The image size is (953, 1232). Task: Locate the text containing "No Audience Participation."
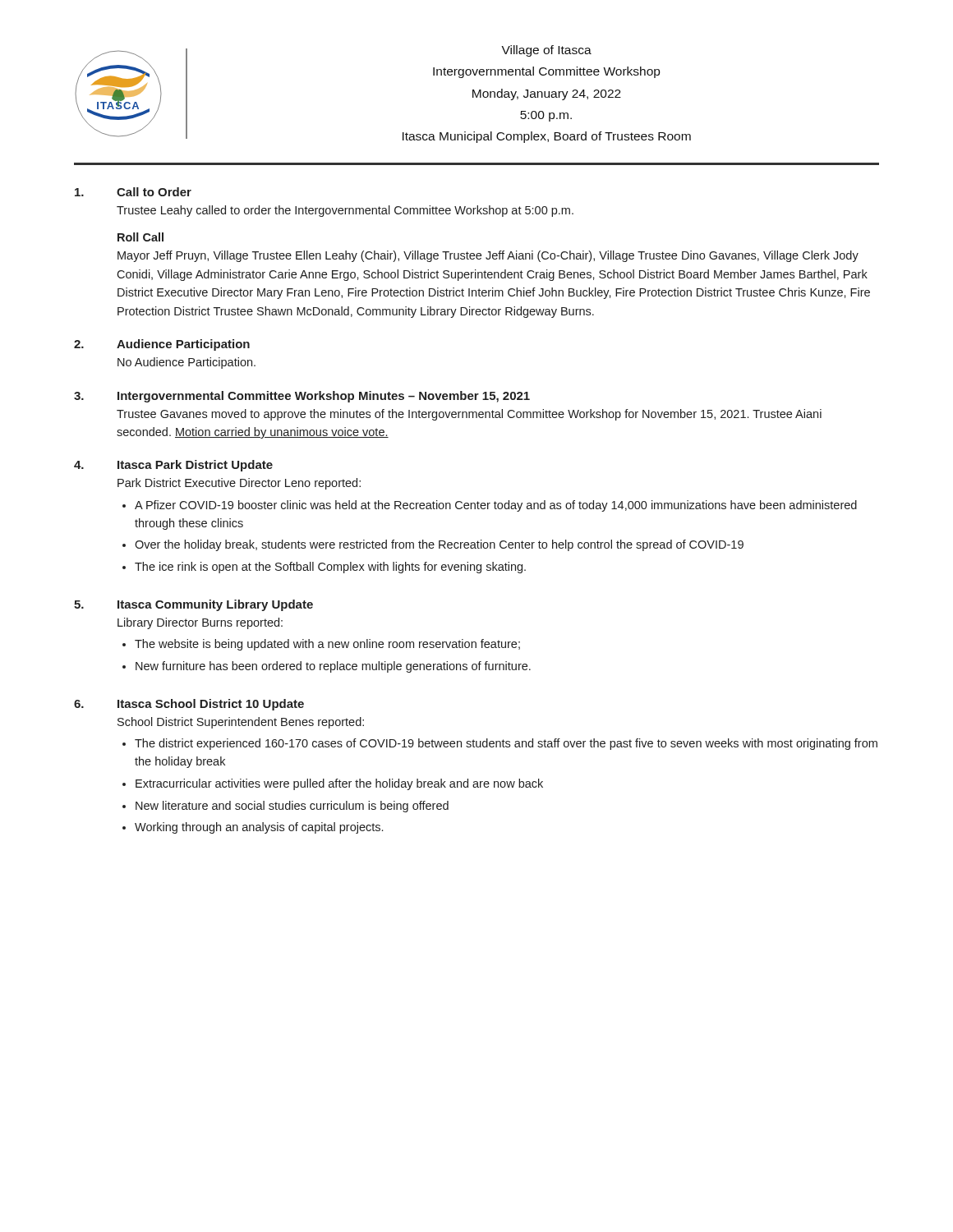[187, 362]
